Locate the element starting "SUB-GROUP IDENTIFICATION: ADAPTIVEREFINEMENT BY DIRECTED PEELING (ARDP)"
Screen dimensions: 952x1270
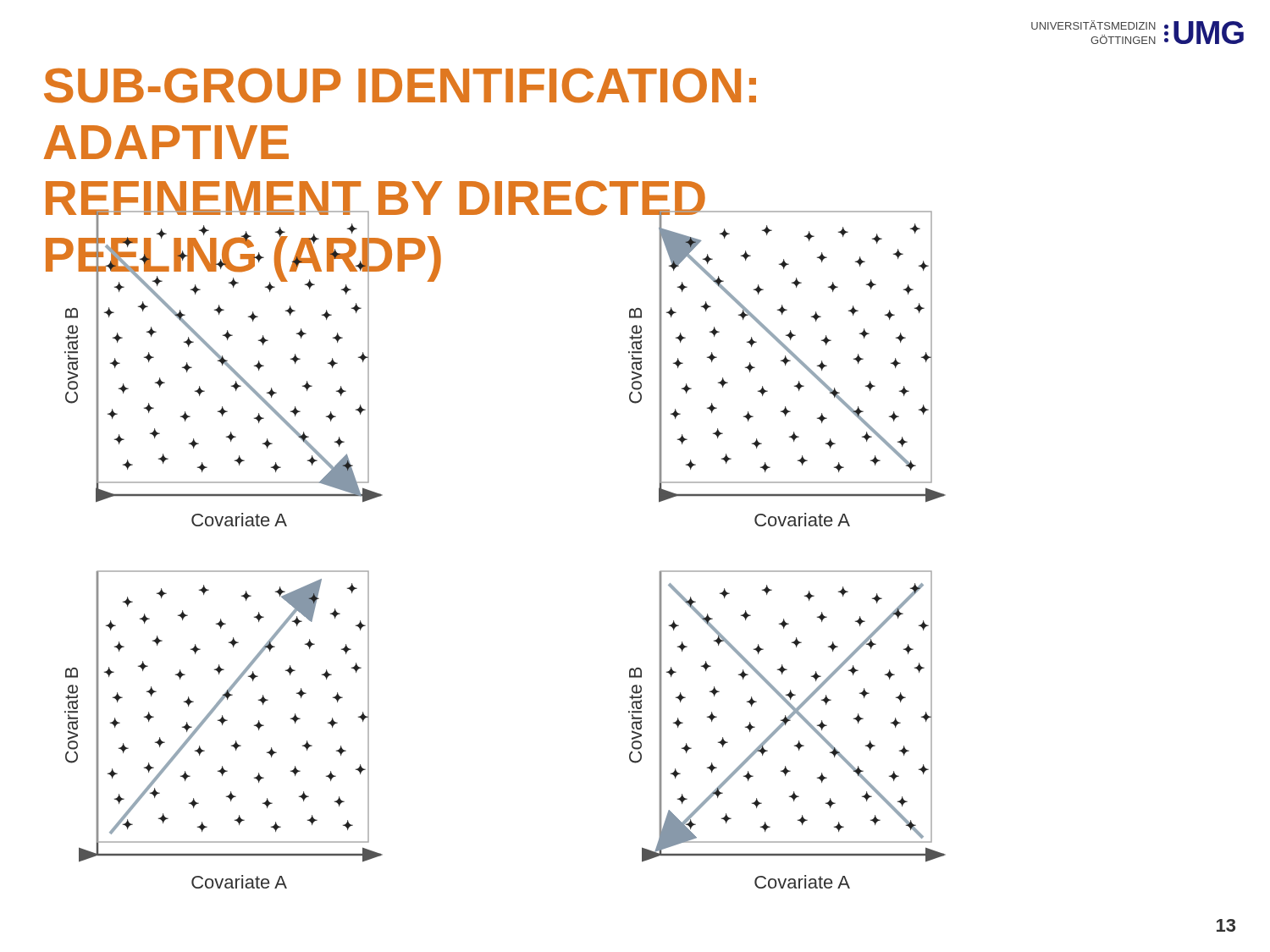(x=487, y=170)
